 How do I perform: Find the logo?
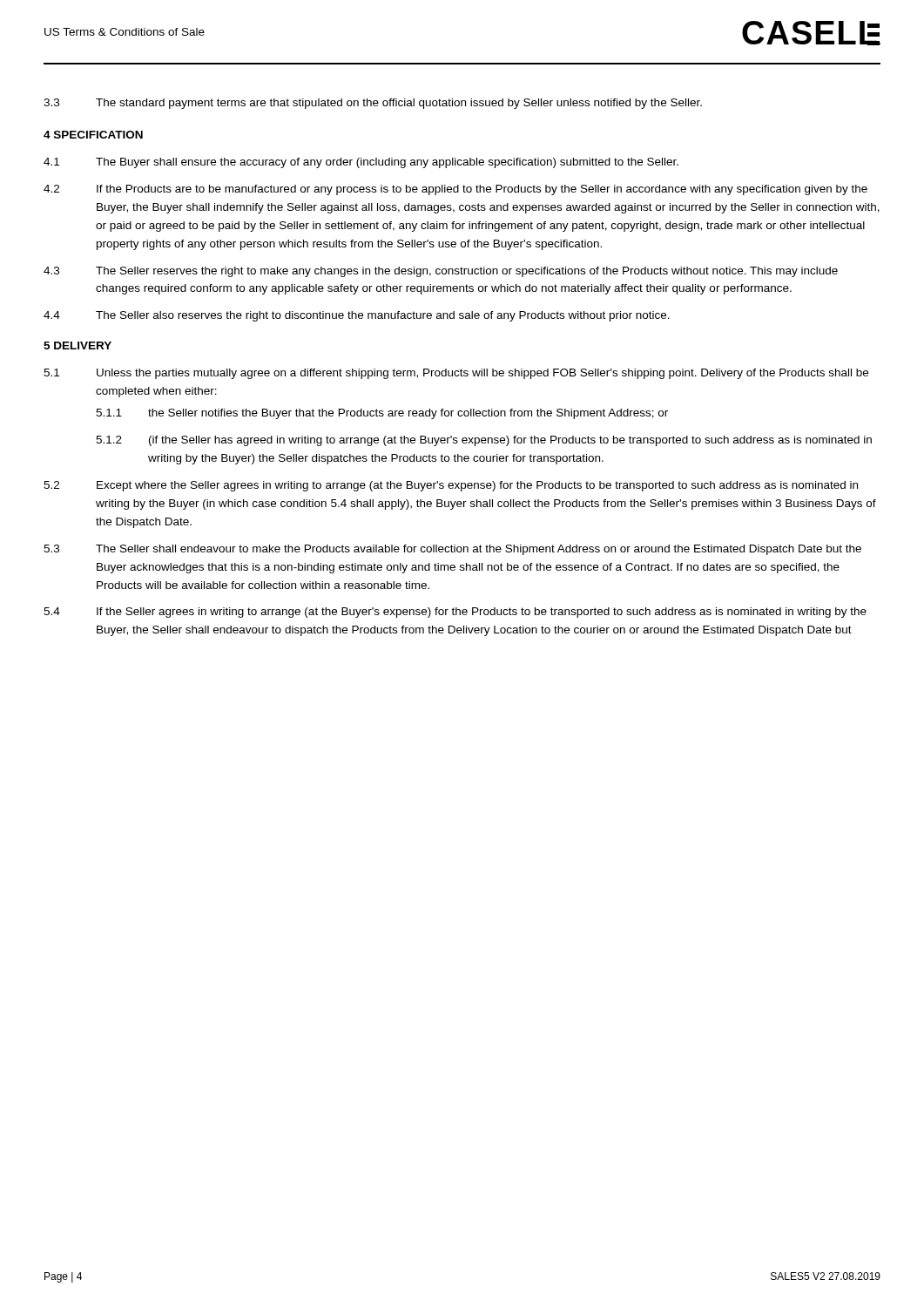[811, 31]
